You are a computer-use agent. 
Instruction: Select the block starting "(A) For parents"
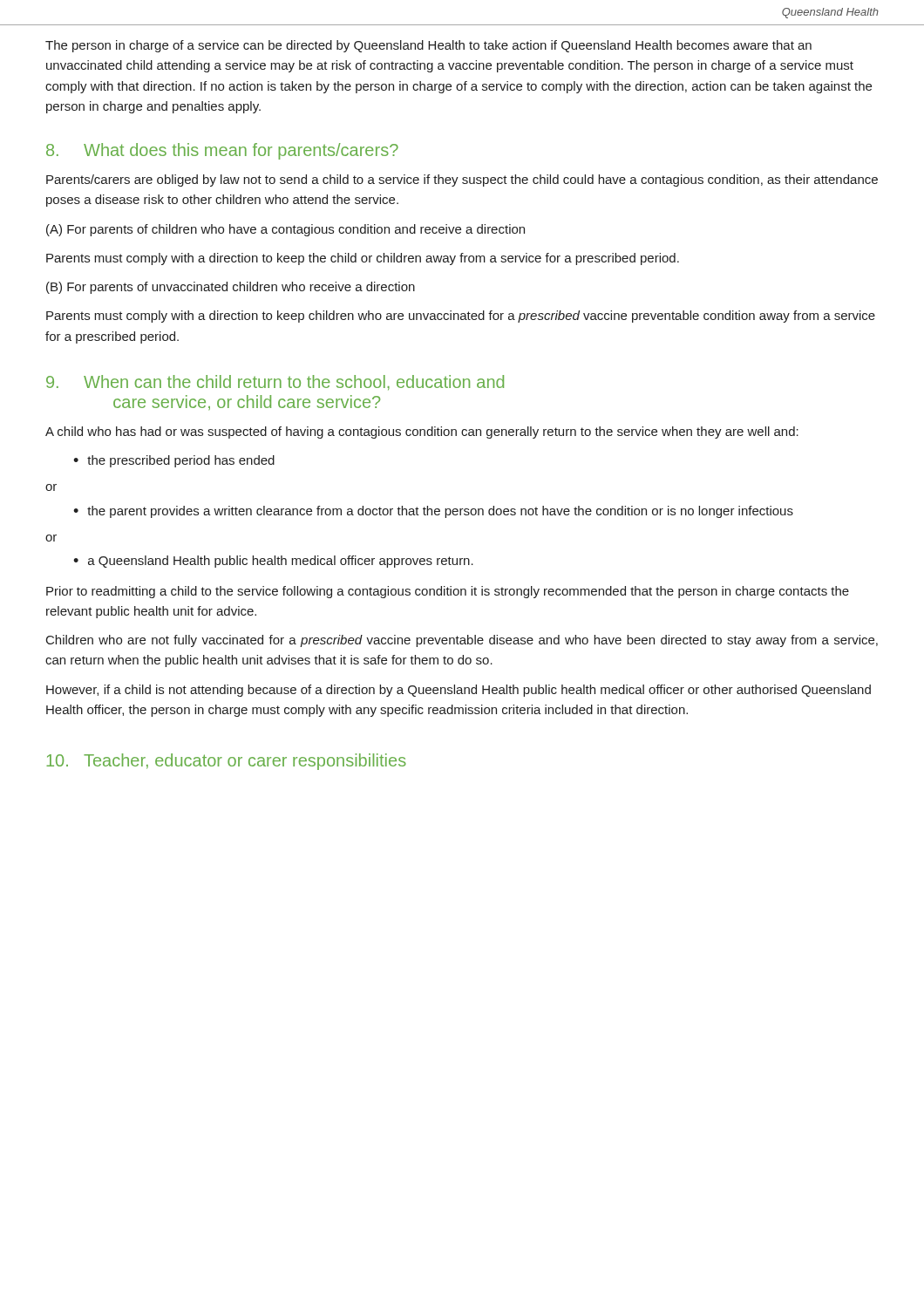pyautogui.click(x=286, y=228)
